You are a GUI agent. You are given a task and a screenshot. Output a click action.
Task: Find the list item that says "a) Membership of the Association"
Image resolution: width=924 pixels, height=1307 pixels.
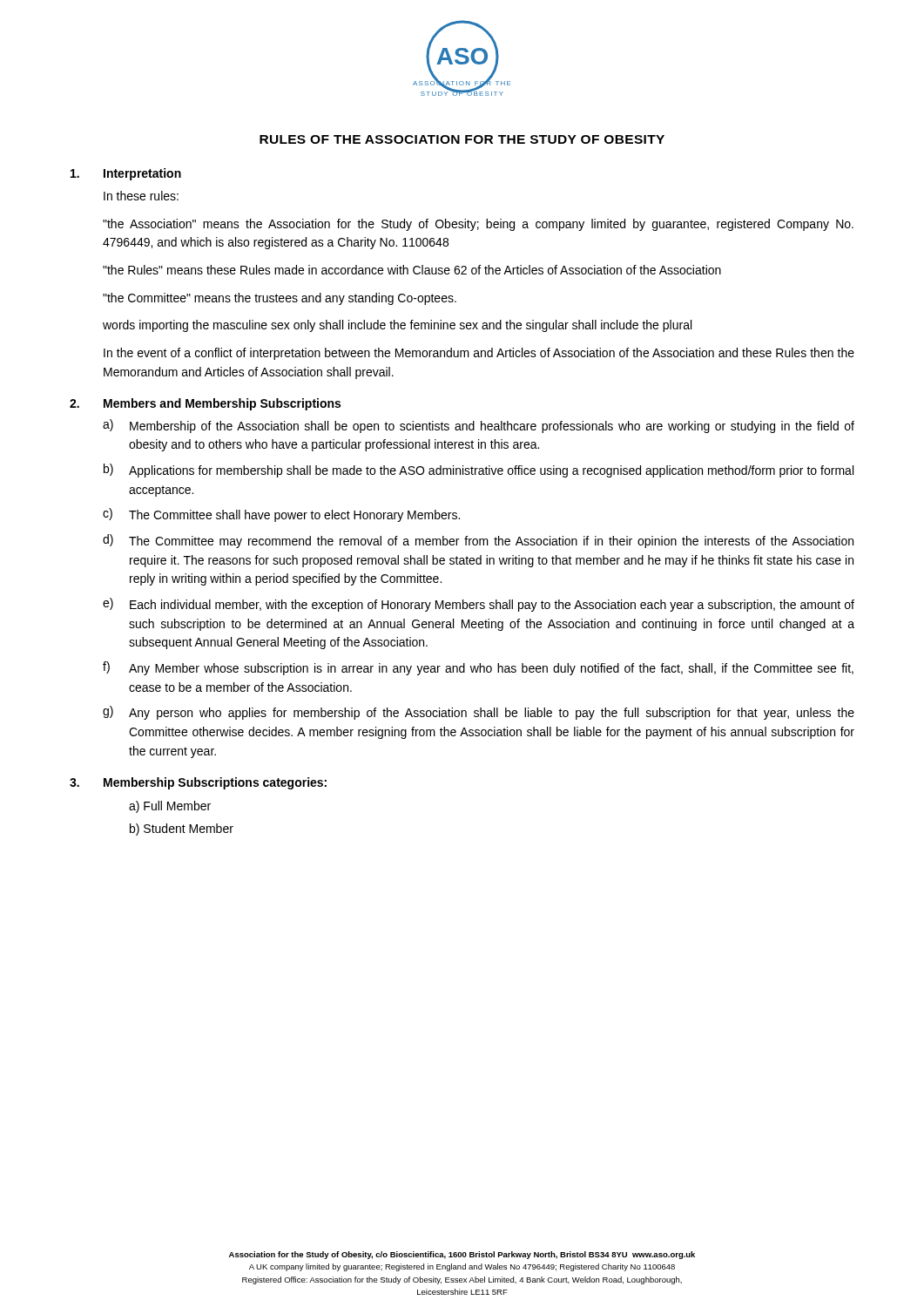point(479,436)
